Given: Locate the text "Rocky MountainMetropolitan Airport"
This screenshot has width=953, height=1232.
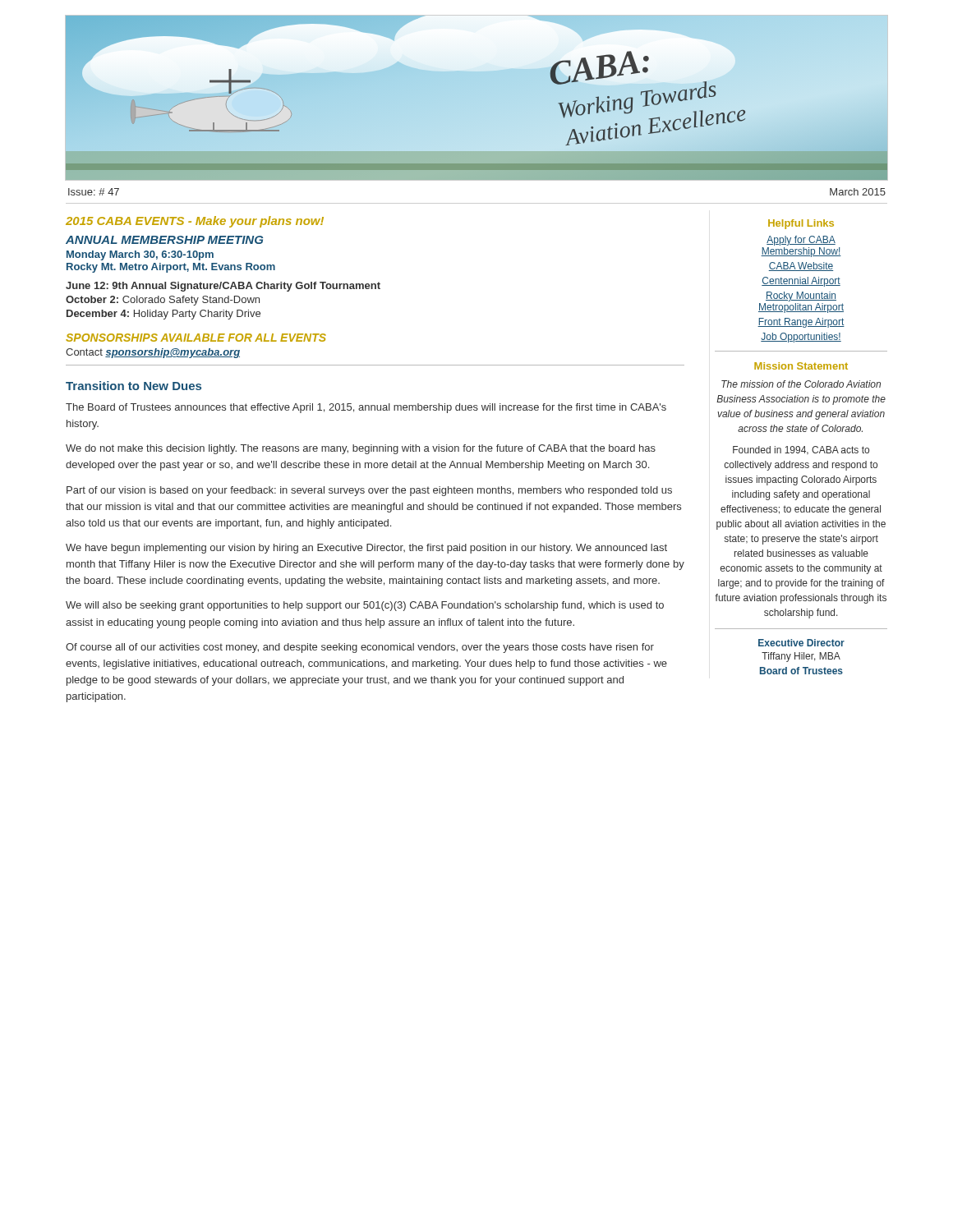Looking at the screenshot, I should pyautogui.click(x=801, y=301).
